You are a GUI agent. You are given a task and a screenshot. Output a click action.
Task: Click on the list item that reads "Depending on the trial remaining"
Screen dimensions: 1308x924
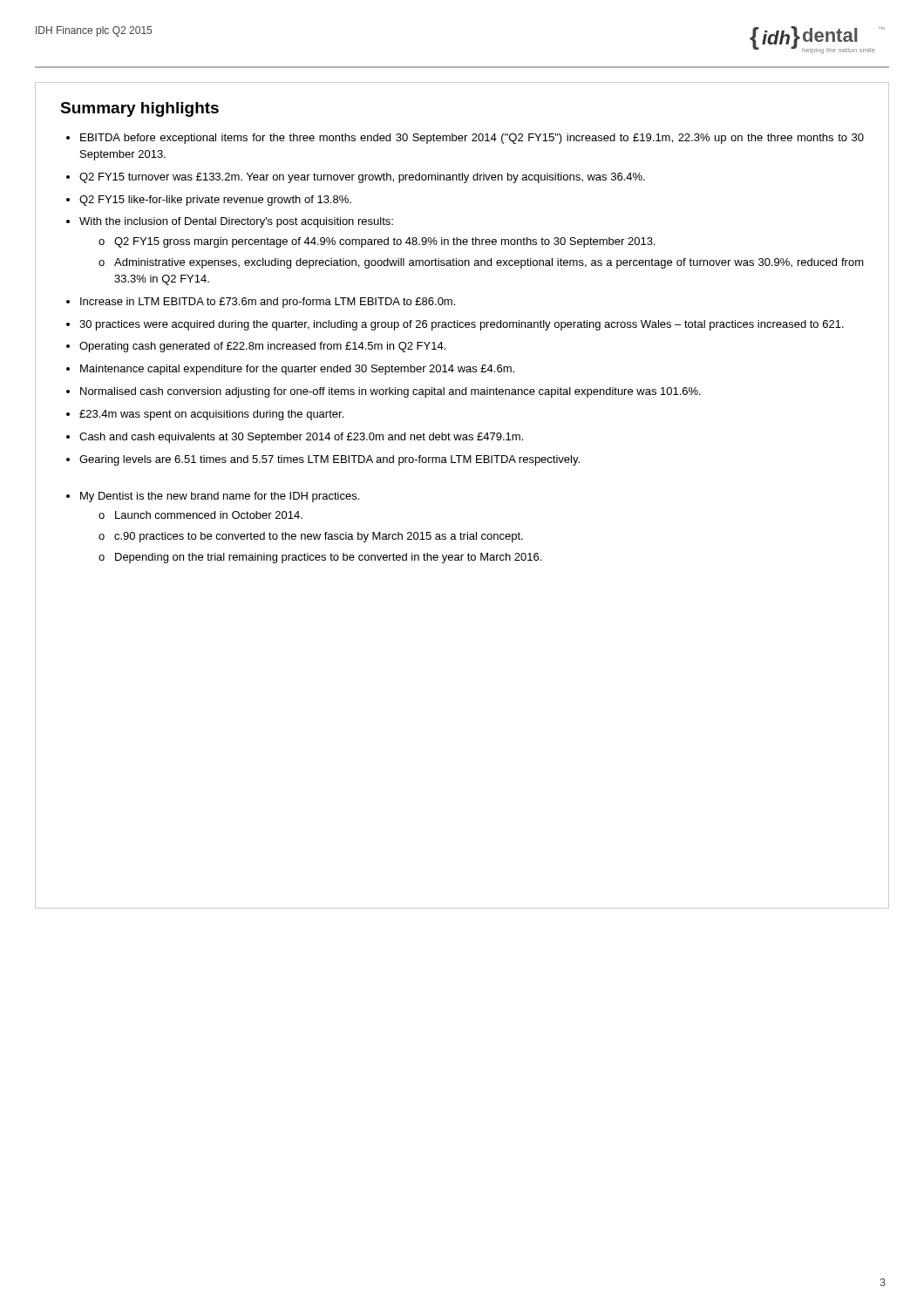(328, 557)
